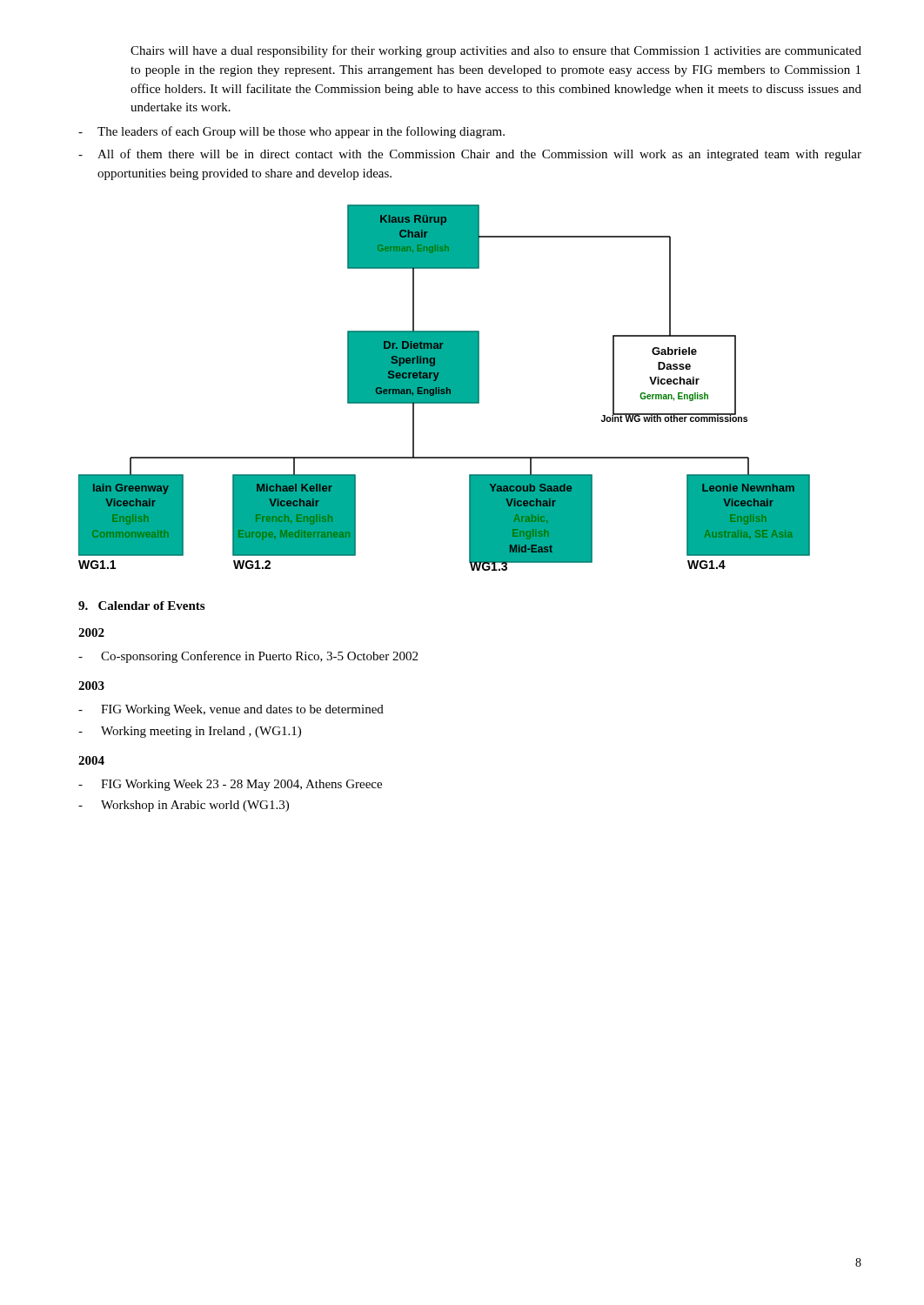Find the text starting "- FIG Working Week 23"
Screen dimensions: 1305x924
pos(230,785)
